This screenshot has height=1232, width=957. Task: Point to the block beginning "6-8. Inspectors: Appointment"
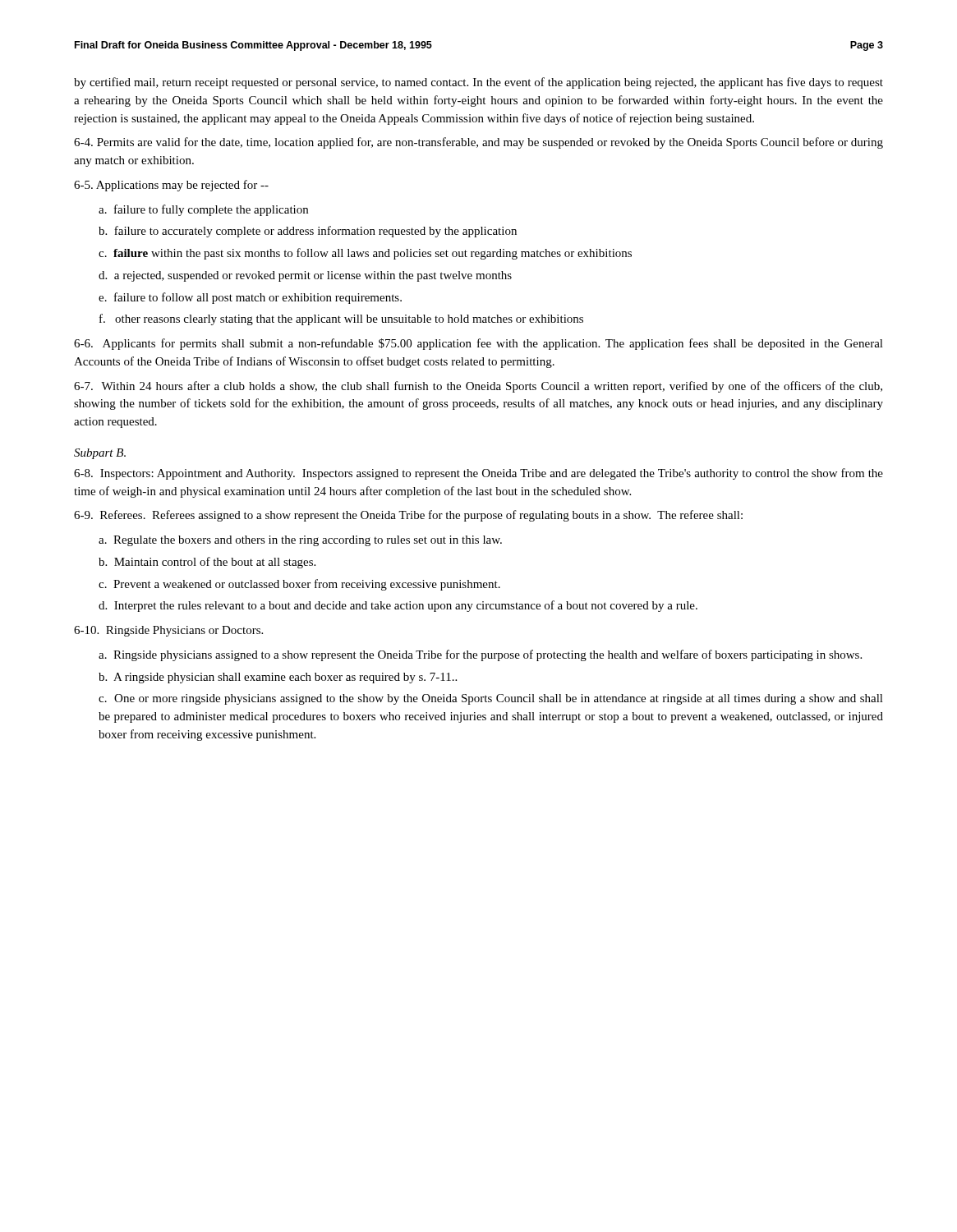tap(478, 482)
